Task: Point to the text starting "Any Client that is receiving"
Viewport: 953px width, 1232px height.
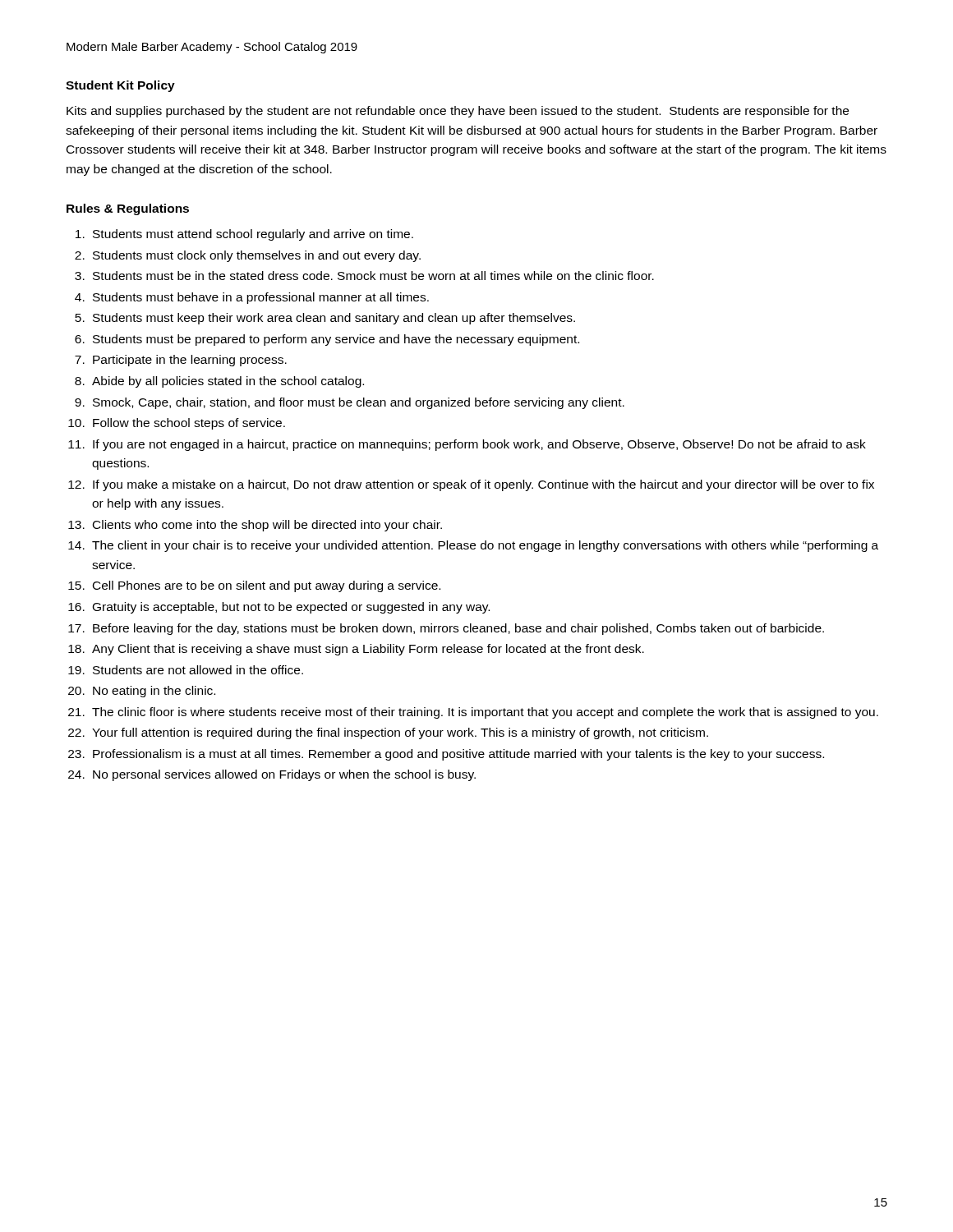Action: point(368,649)
